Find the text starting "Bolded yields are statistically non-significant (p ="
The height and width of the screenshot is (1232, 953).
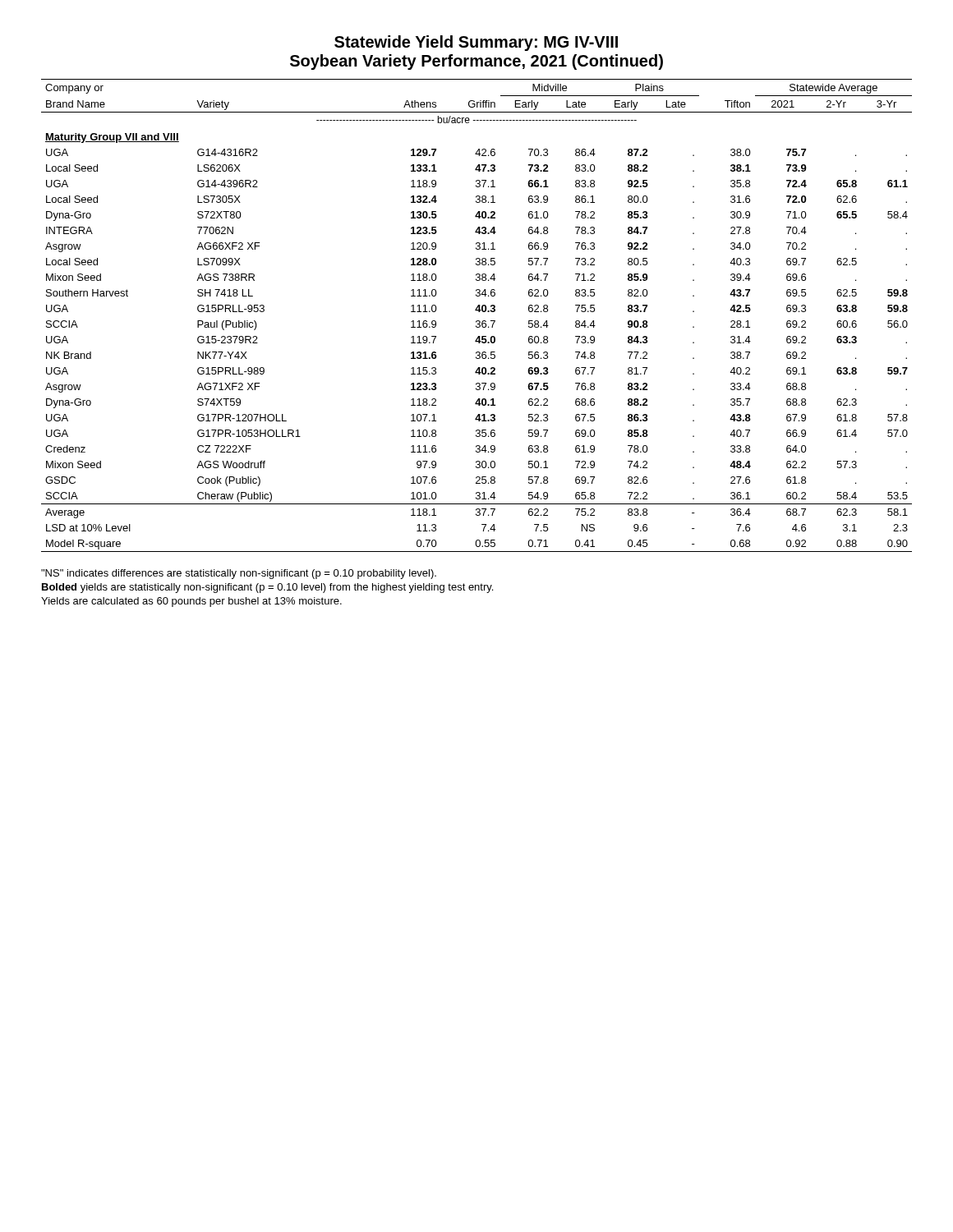[x=476, y=587]
